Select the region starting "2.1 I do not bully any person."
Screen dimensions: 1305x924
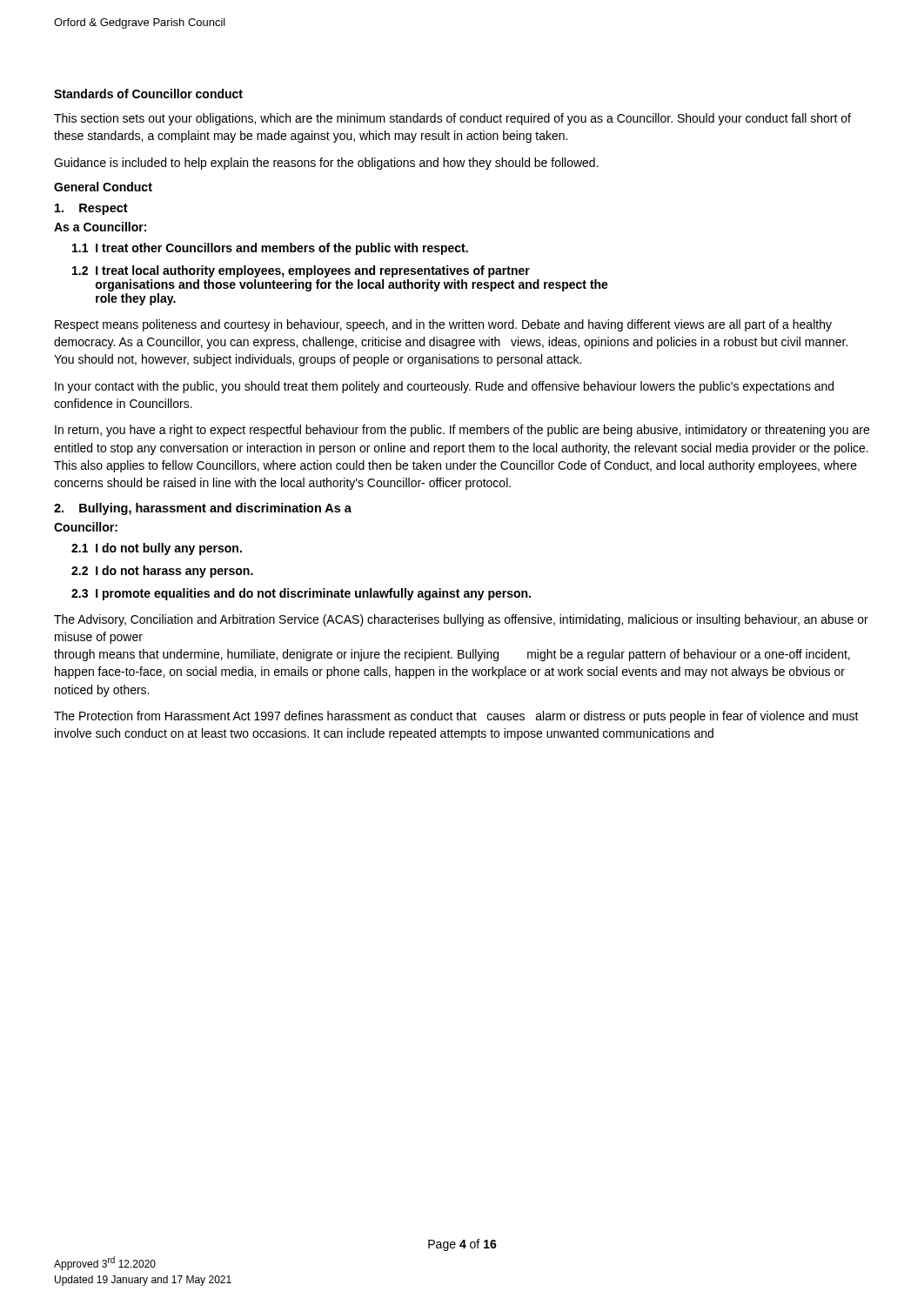pyautogui.click(x=157, y=548)
